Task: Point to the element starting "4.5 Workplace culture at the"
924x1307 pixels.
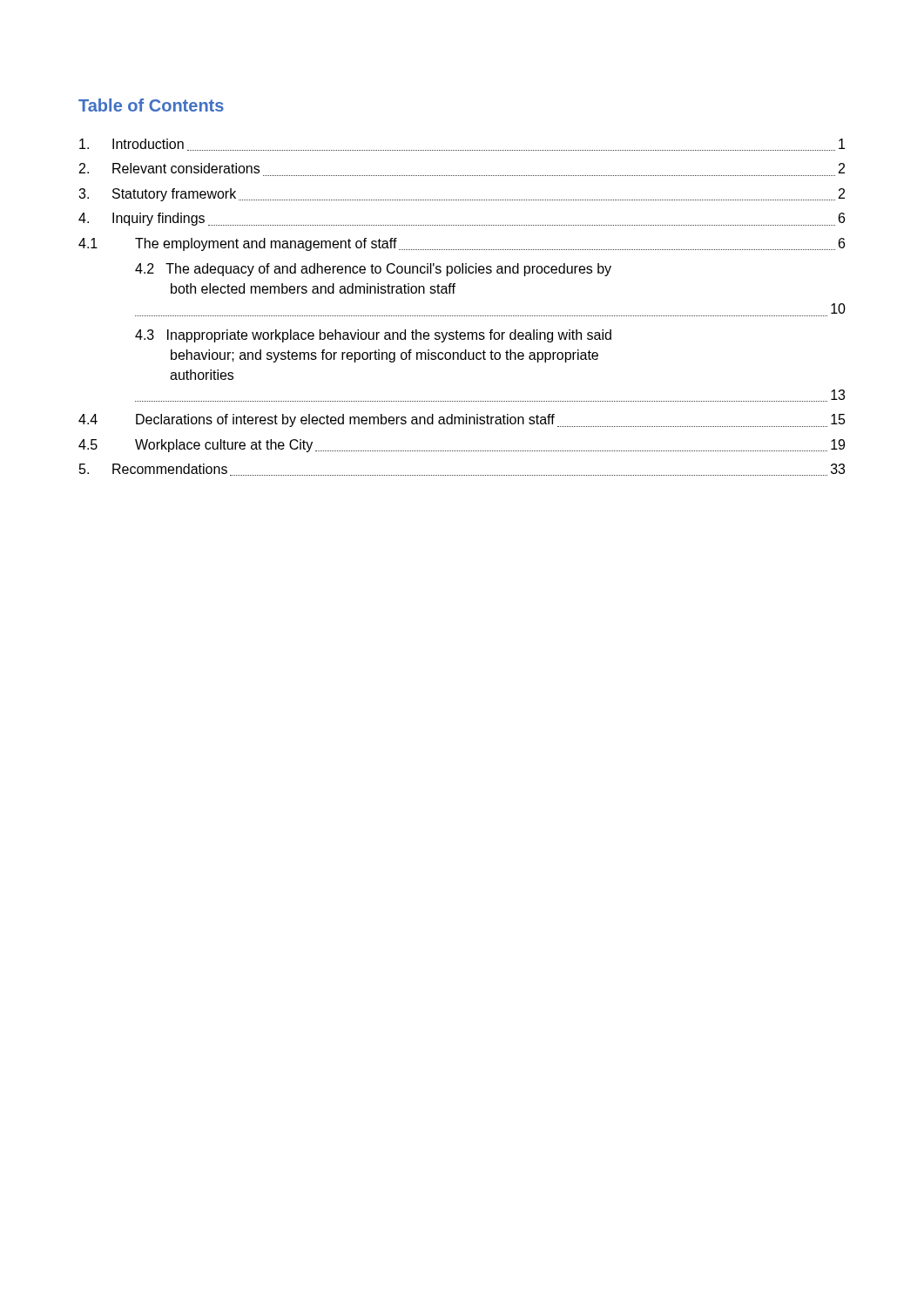Action: click(x=462, y=445)
